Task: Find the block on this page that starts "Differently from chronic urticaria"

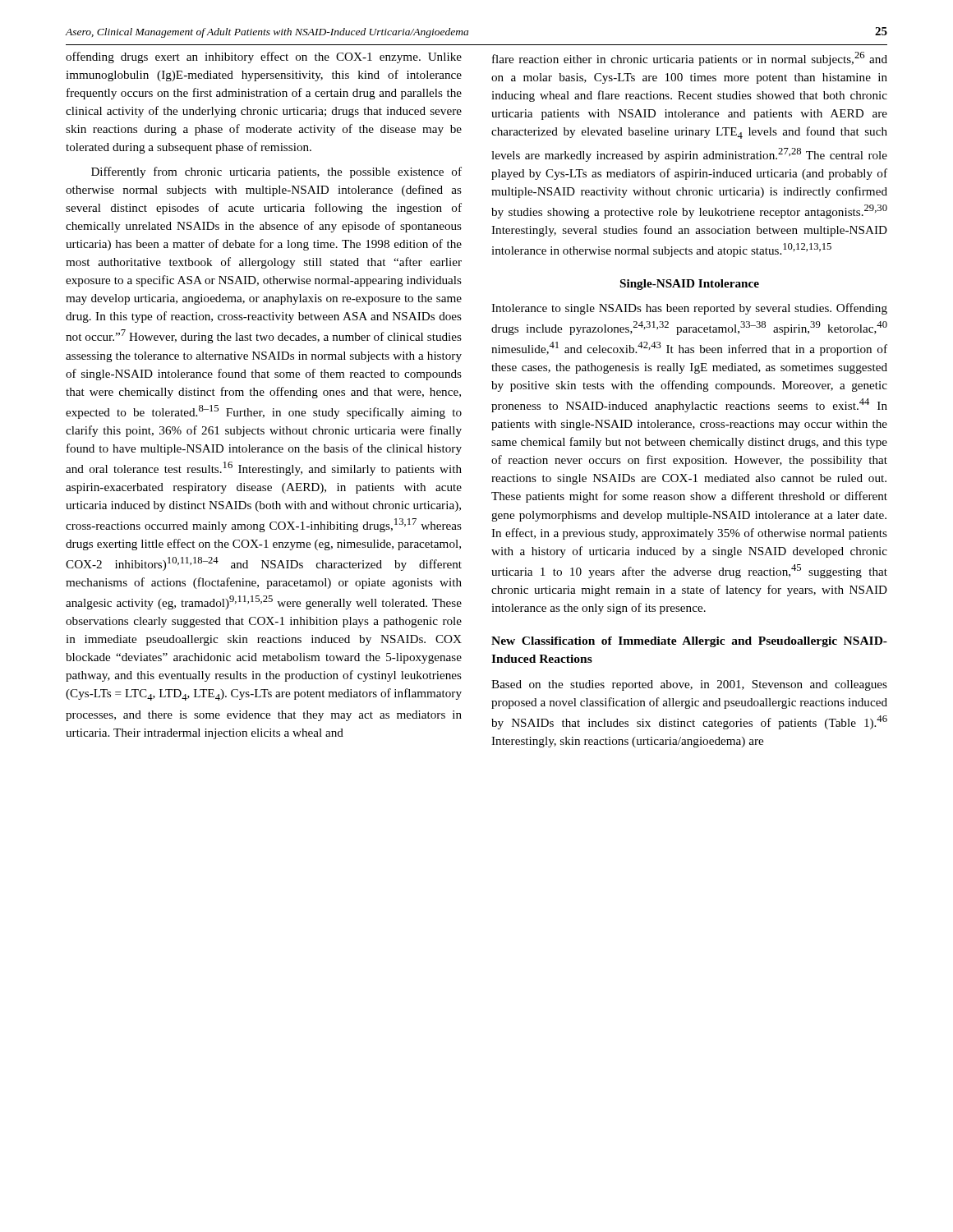Action: click(264, 452)
